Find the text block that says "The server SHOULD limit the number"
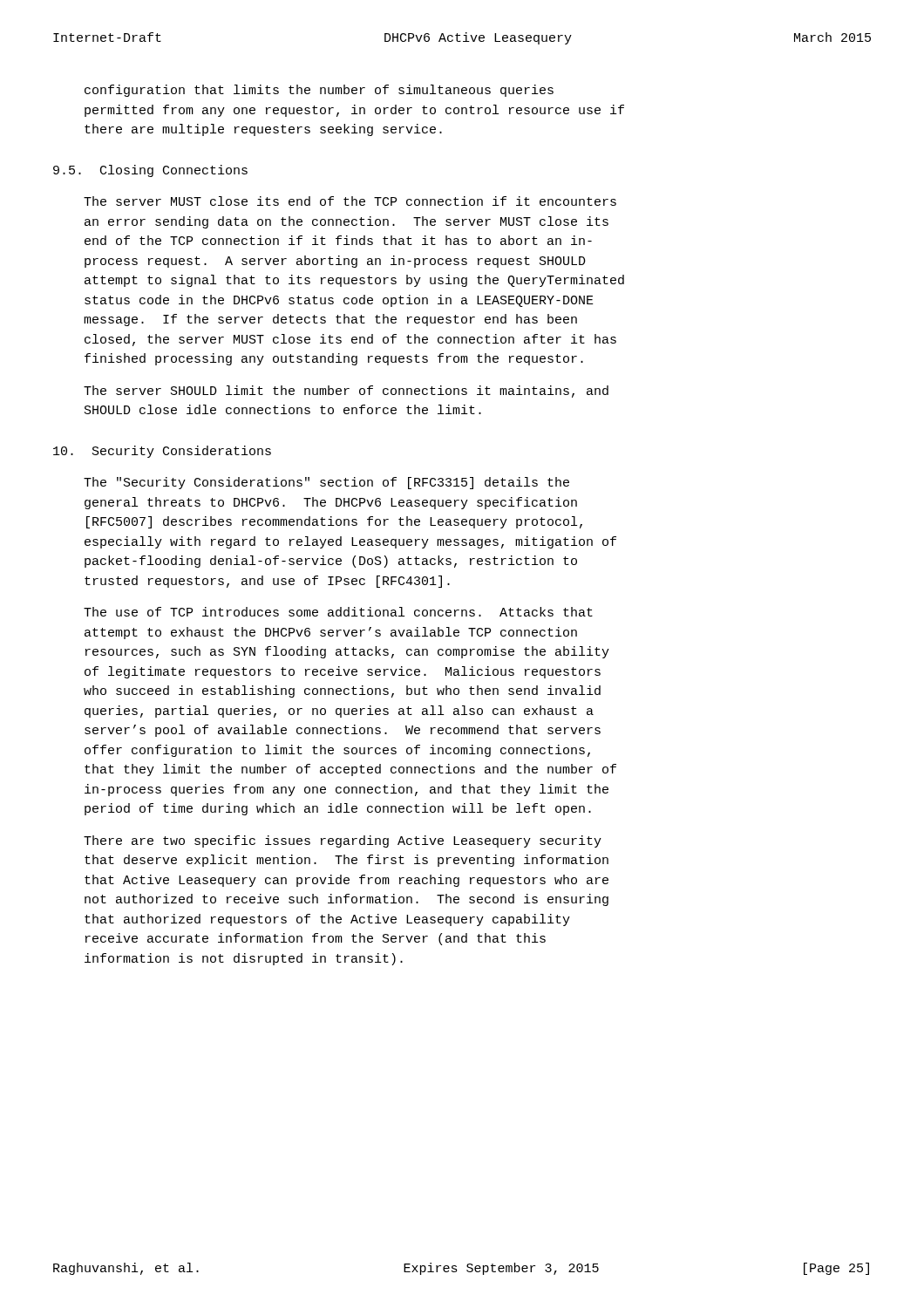Viewport: 924px width, 1308px height. tap(347, 401)
